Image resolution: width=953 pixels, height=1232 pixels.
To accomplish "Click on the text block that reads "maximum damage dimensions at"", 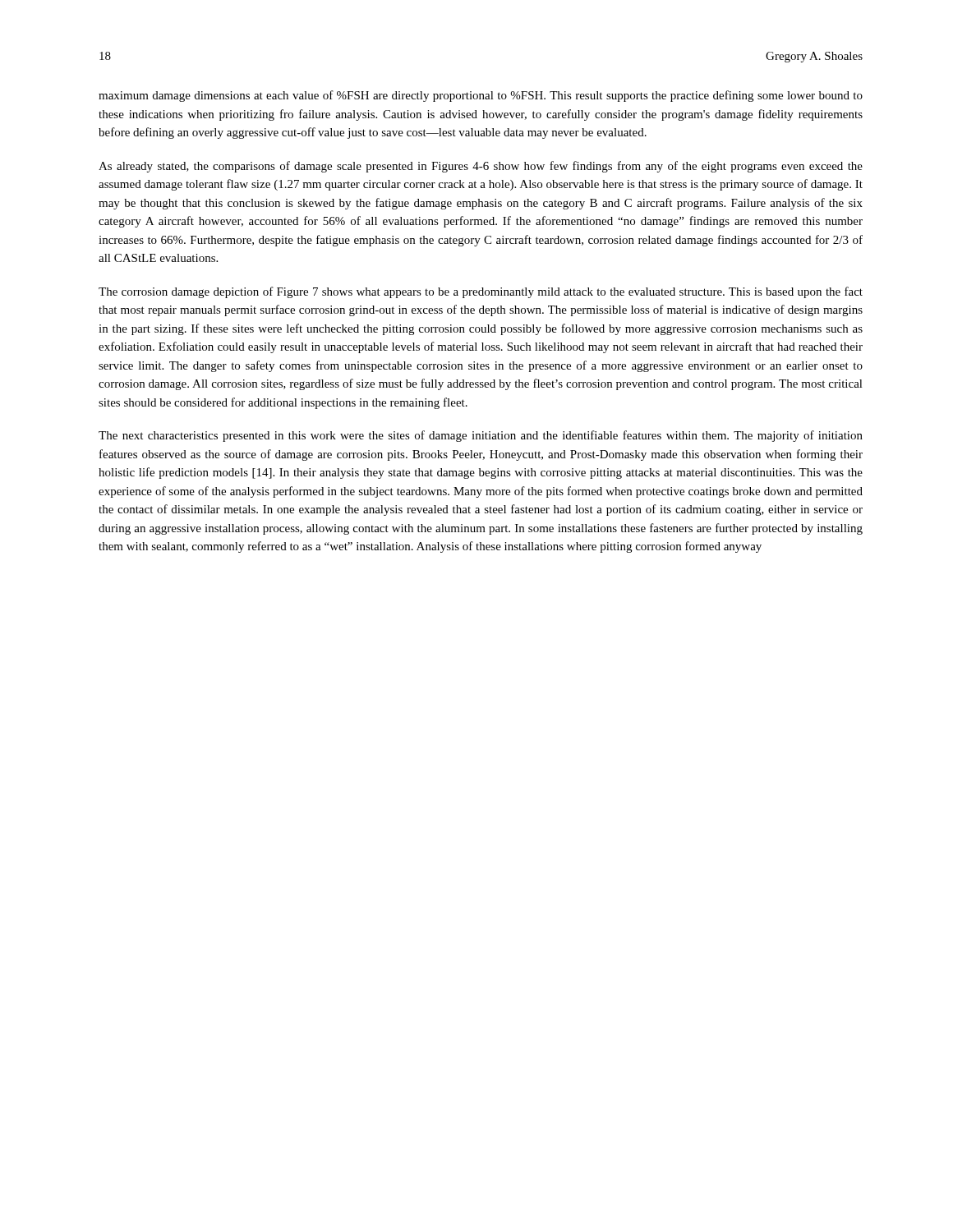I will (x=481, y=114).
